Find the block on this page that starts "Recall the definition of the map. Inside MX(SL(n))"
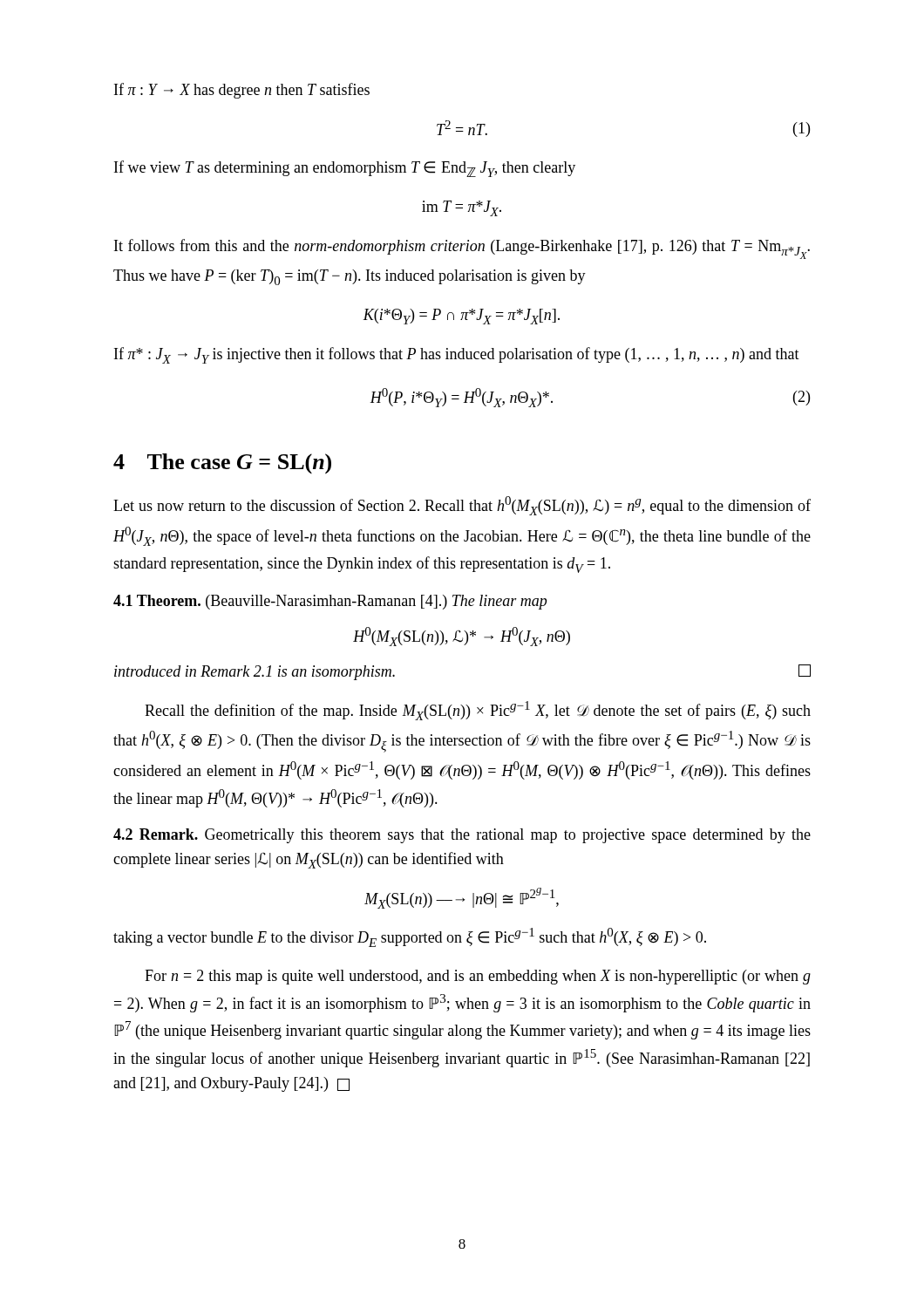 point(462,753)
